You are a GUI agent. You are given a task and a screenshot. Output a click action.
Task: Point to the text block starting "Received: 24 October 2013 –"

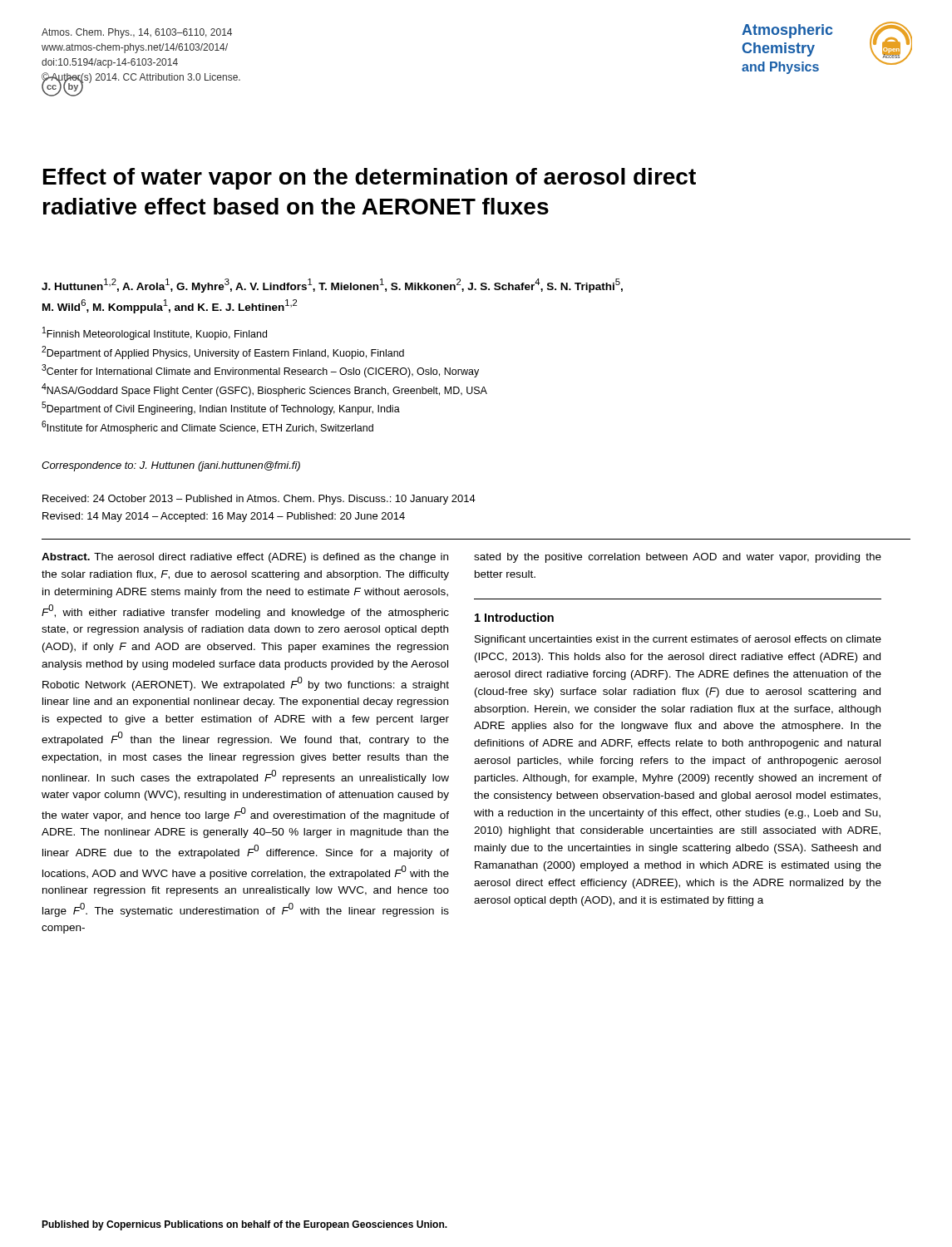point(476,508)
